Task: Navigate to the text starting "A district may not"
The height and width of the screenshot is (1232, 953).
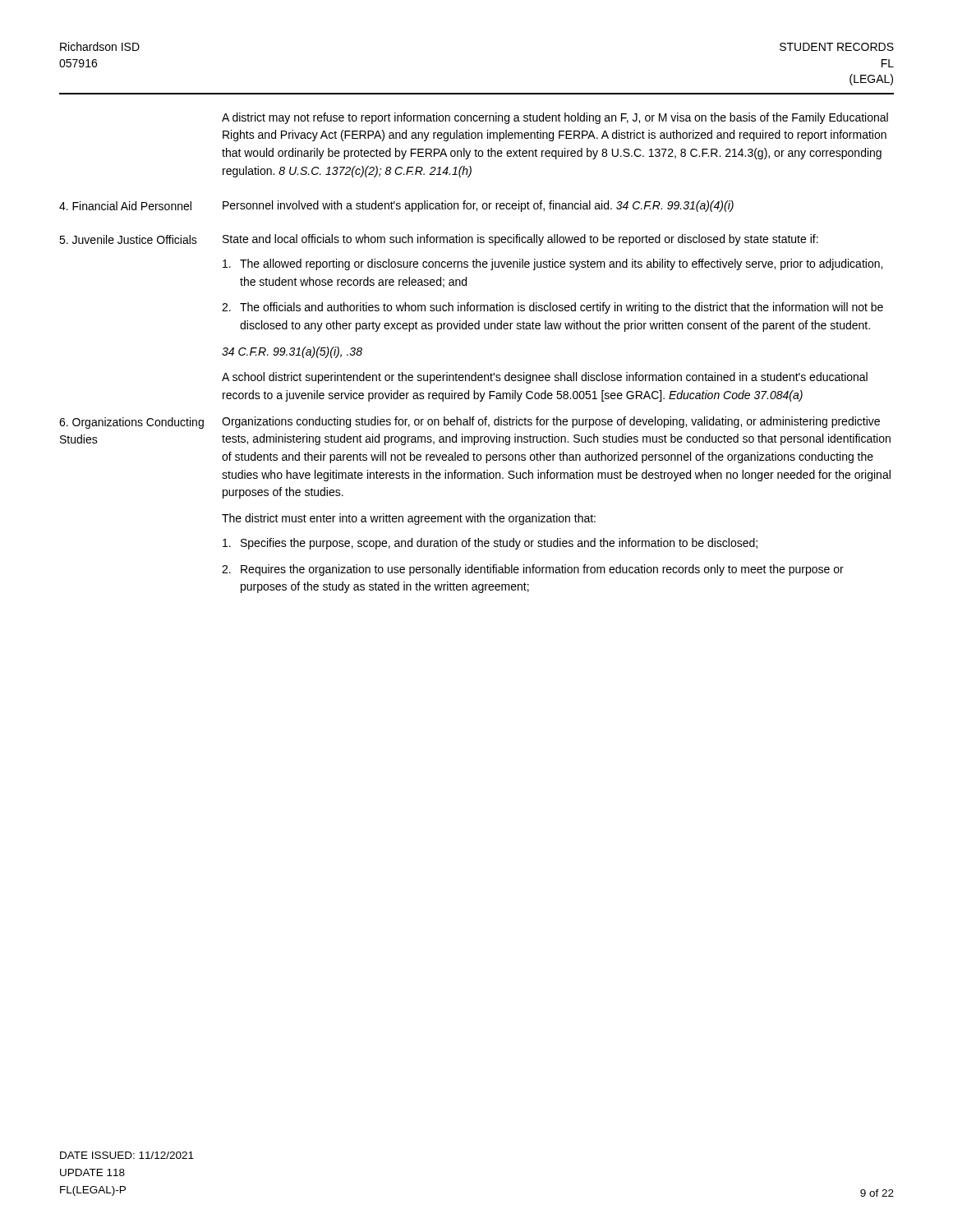Action: 558,145
